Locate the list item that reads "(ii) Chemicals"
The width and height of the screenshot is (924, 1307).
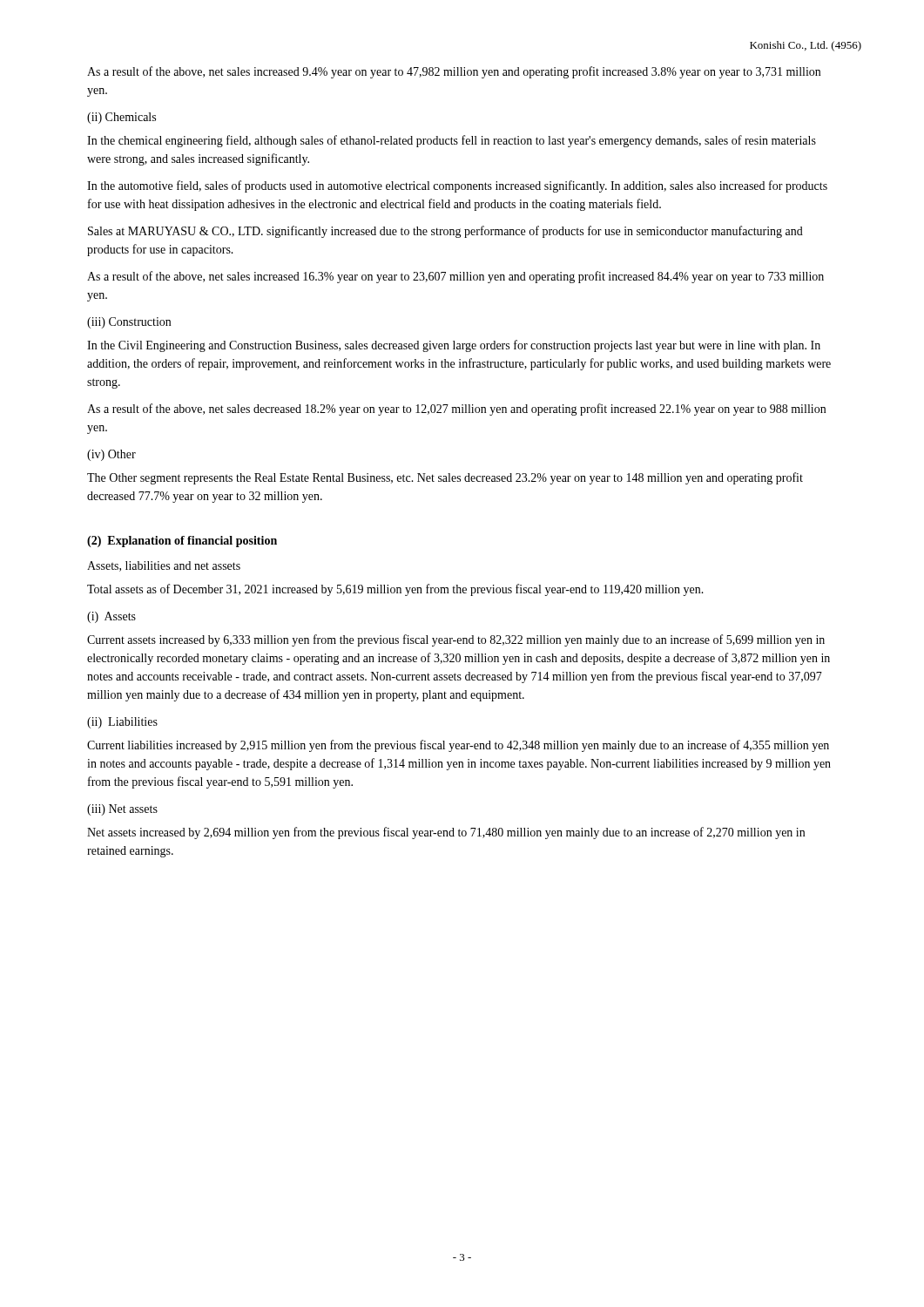(122, 117)
